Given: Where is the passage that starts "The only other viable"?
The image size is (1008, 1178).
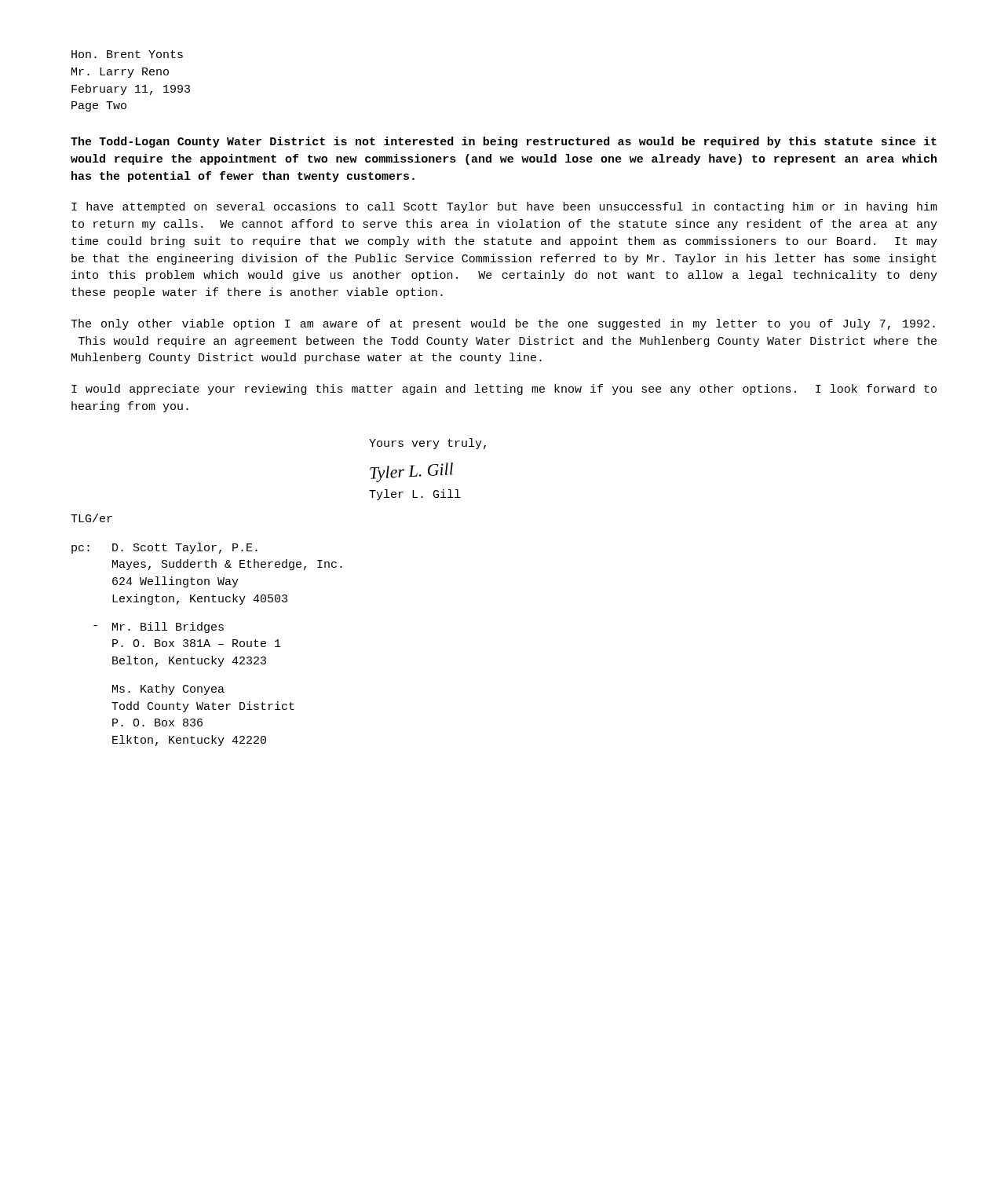Looking at the screenshot, I should click(504, 342).
